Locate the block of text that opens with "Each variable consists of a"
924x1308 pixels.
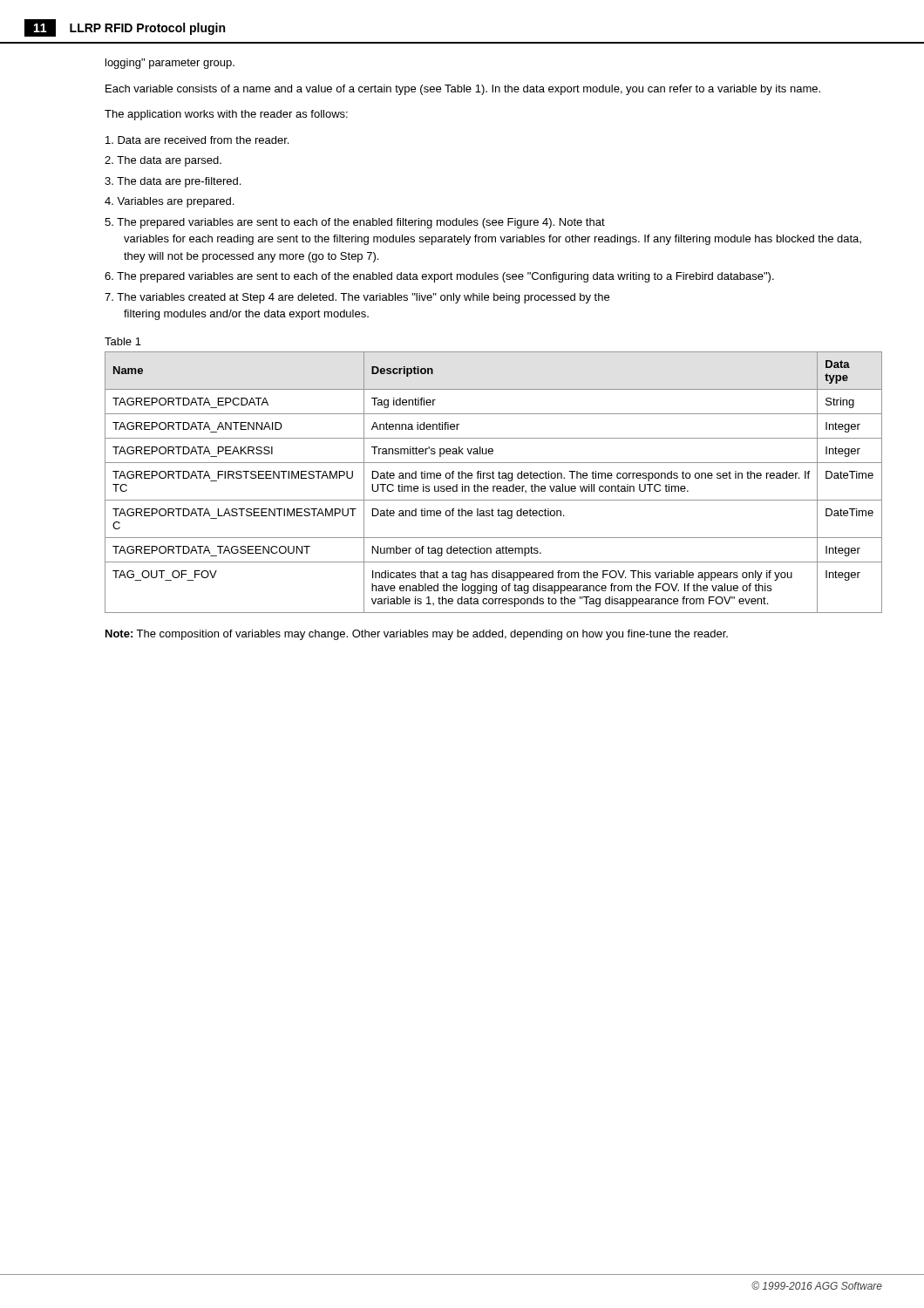[463, 88]
